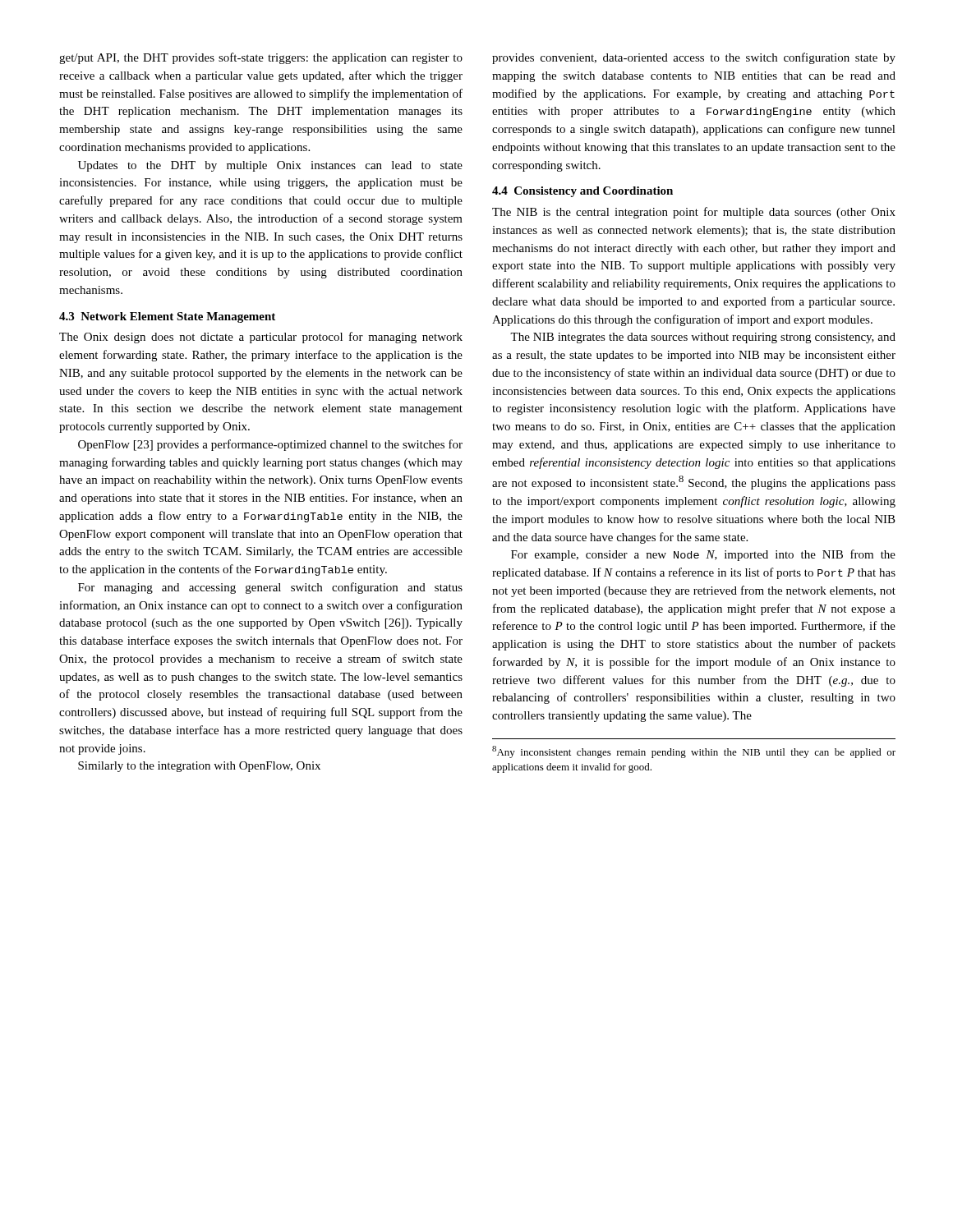Screen dimensions: 1232x953
Task: Select the text starting "get/put API, the DHT provides"
Action: [x=261, y=174]
